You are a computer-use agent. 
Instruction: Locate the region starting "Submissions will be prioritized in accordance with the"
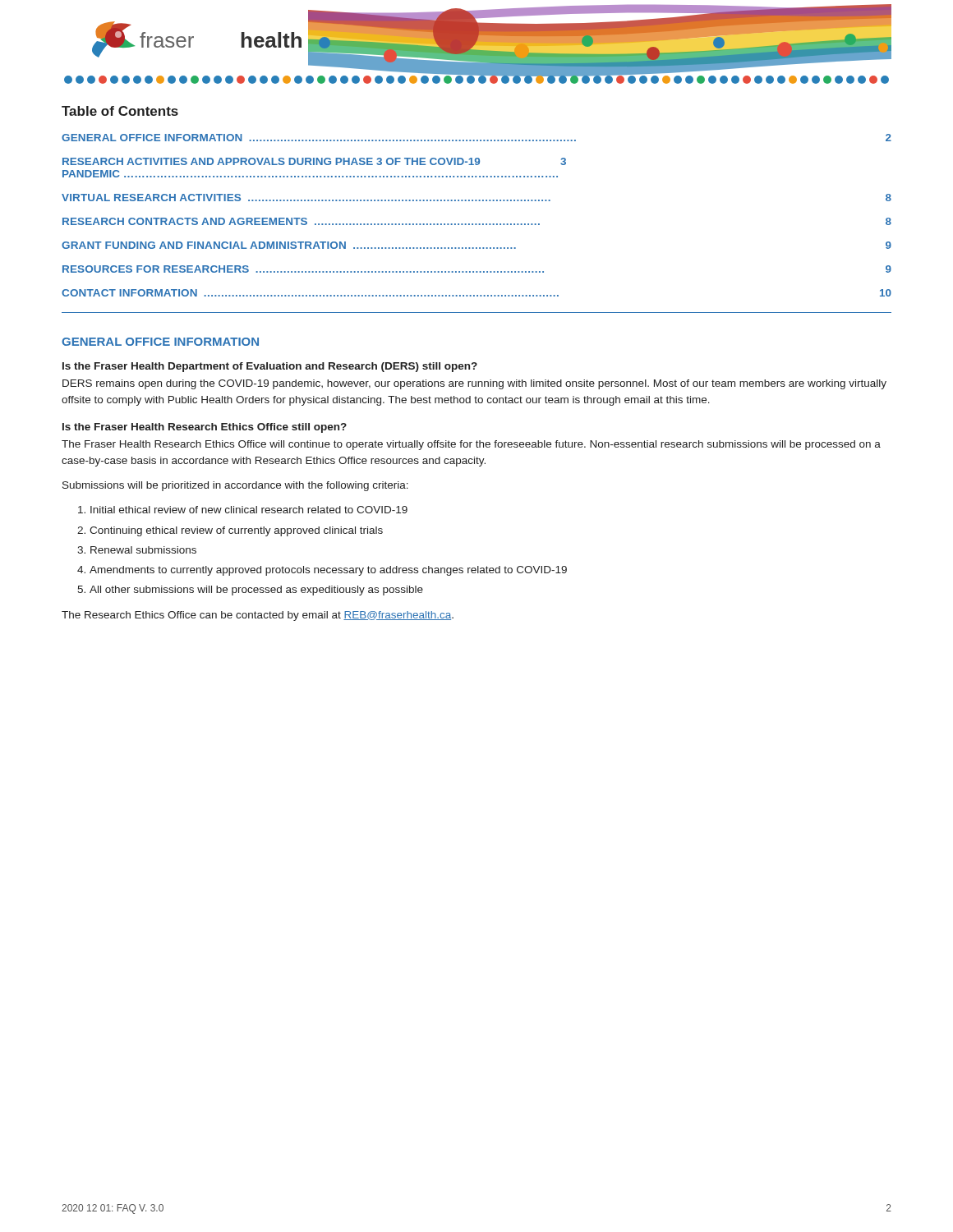[x=235, y=485]
